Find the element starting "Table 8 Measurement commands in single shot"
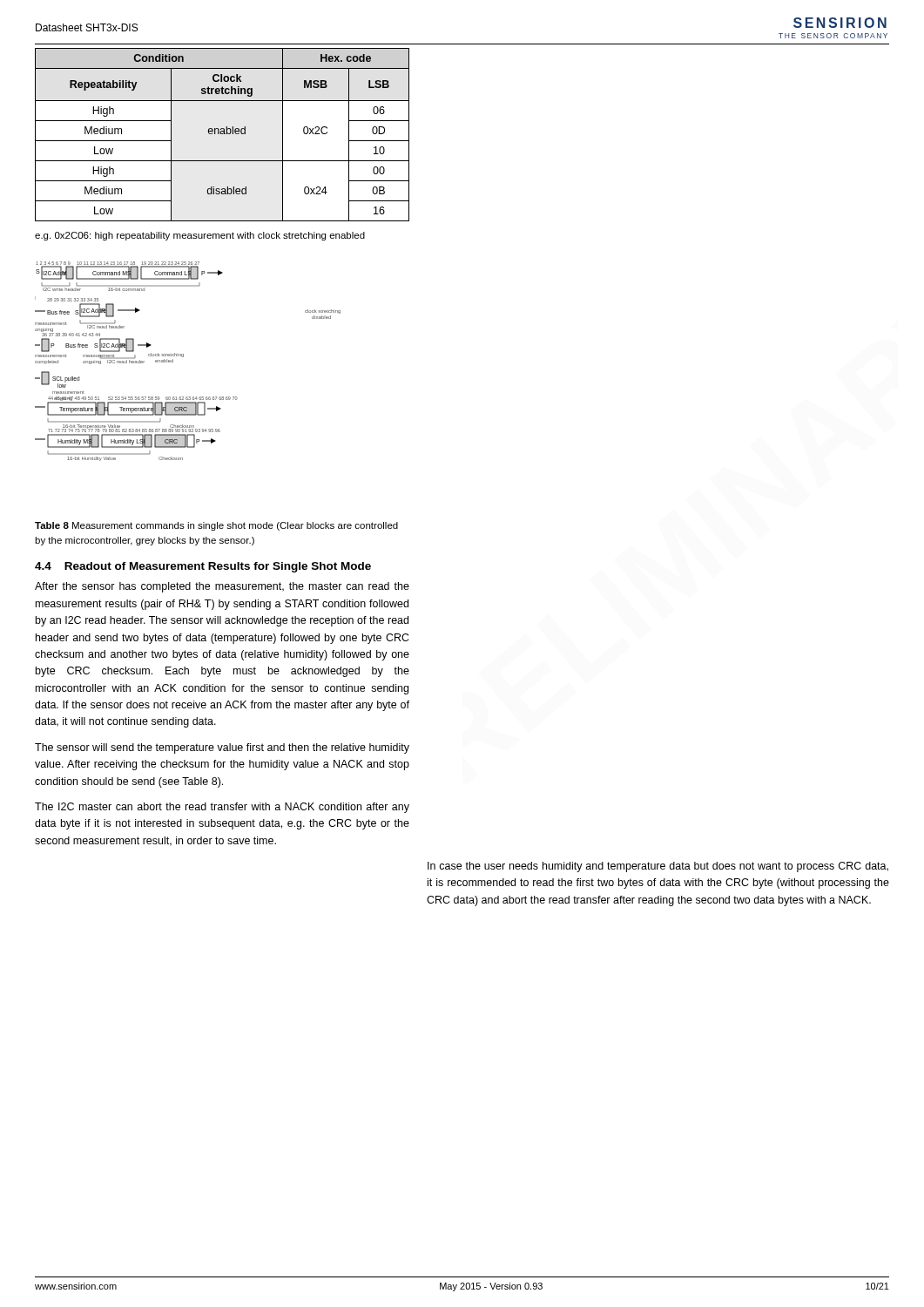This screenshot has height=1307, width=924. [x=216, y=533]
